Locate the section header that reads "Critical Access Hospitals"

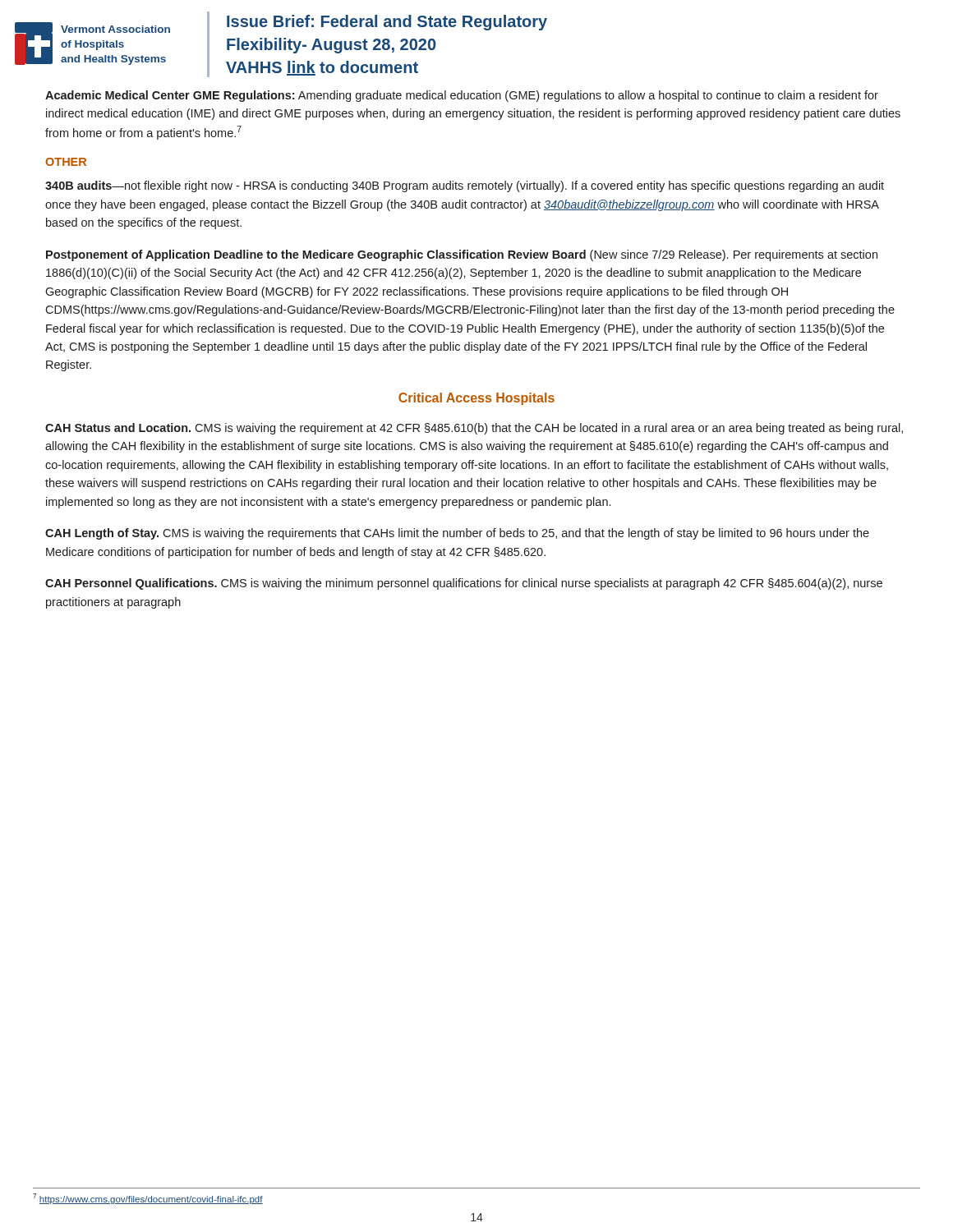[476, 398]
